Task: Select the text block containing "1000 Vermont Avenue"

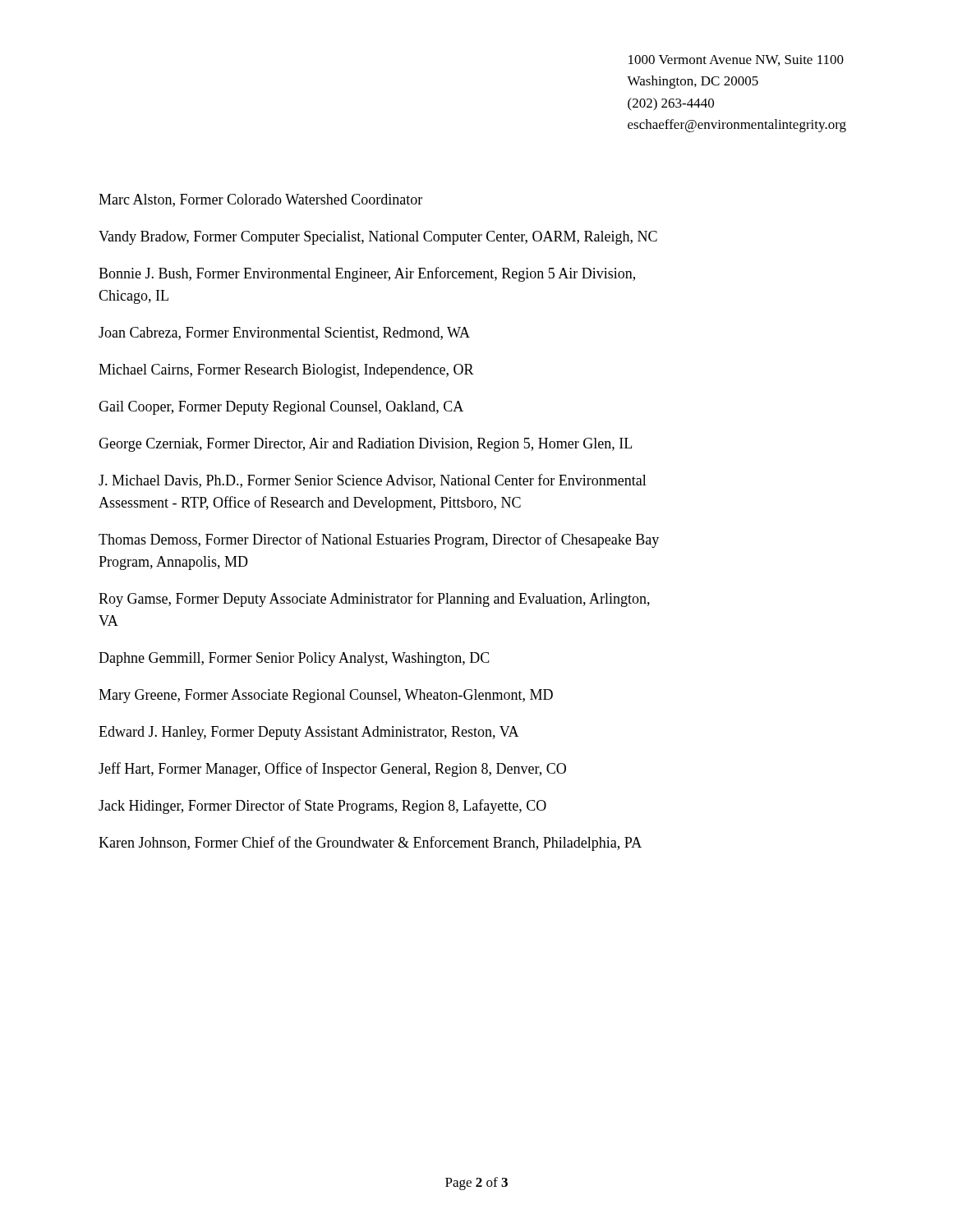Action: [737, 92]
